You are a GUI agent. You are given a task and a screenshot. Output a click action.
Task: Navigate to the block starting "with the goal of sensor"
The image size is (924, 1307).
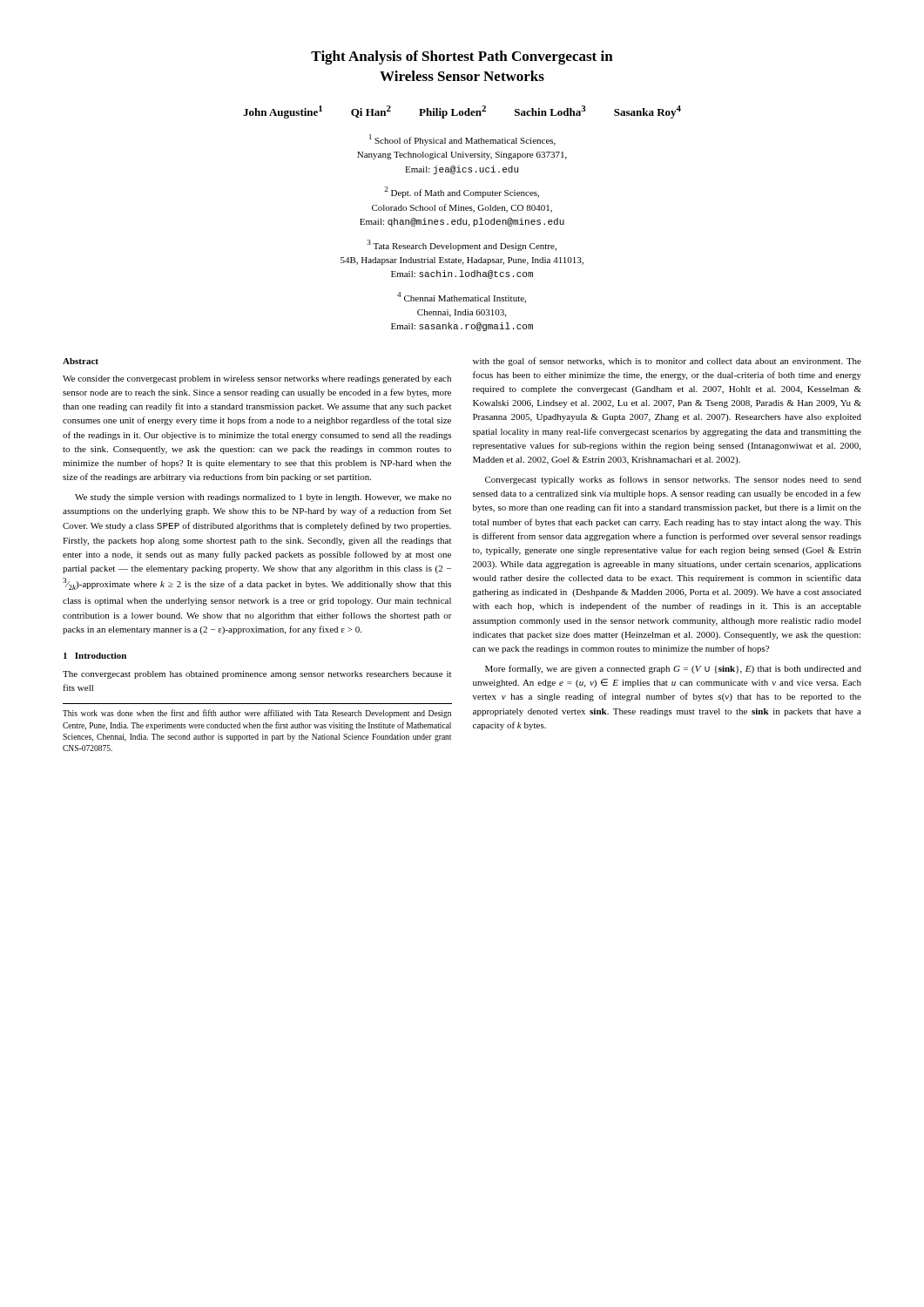pyautogui.click(x=667, y=543)
